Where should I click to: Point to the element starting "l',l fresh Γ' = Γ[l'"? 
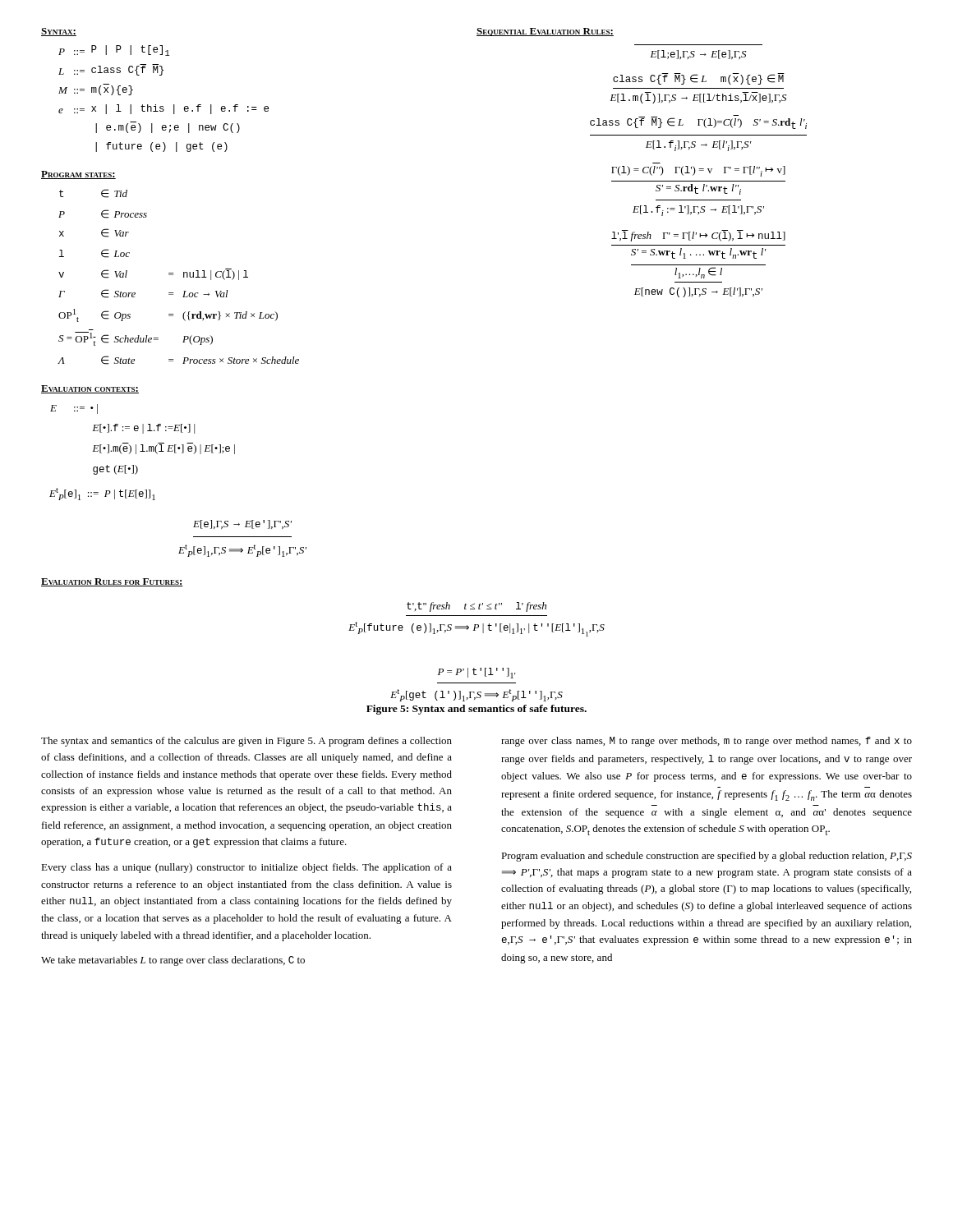tap(698, 264)
